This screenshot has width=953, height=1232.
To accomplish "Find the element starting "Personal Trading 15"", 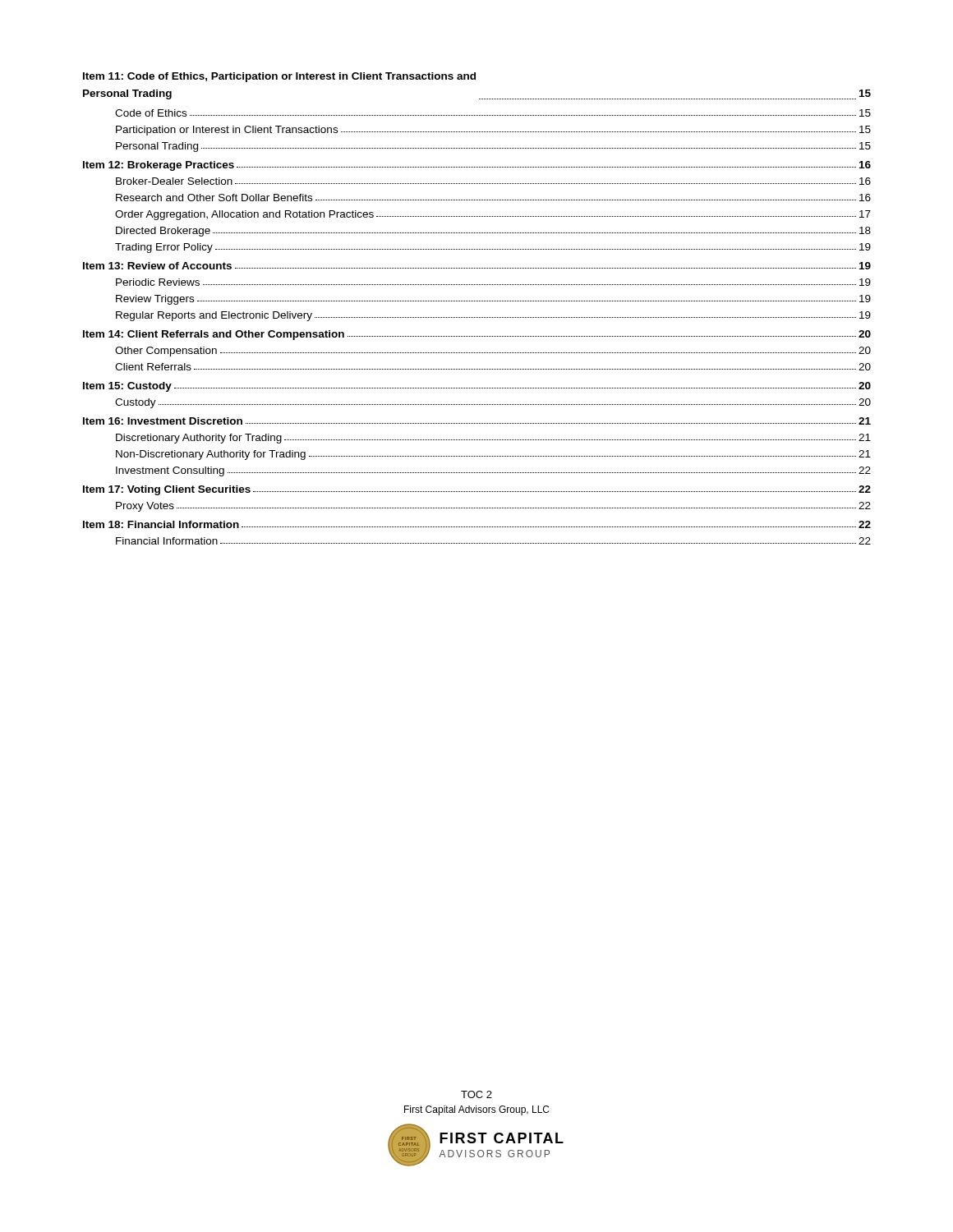I will point(476,146).
